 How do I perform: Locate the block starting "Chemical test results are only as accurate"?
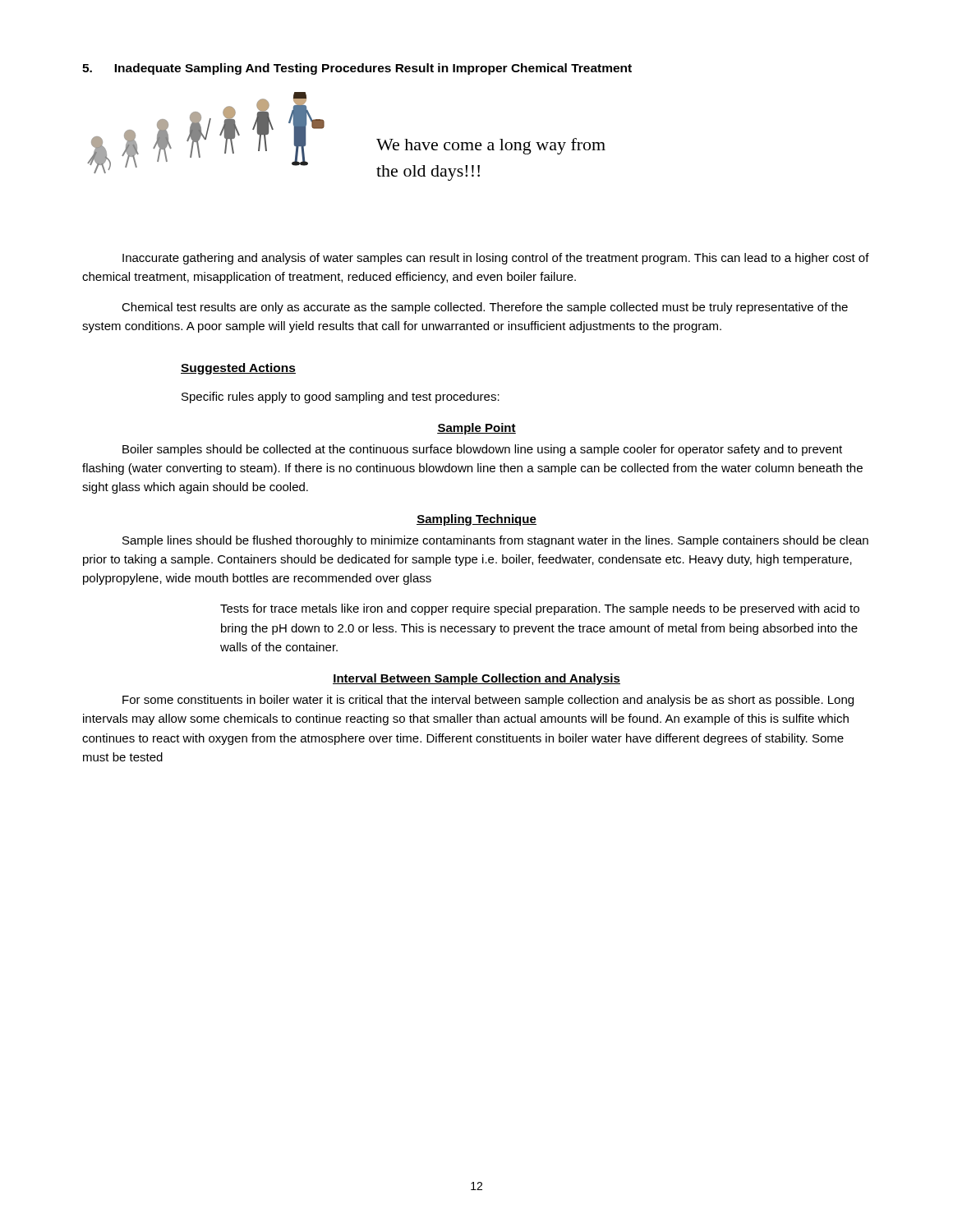coord(465,317)
